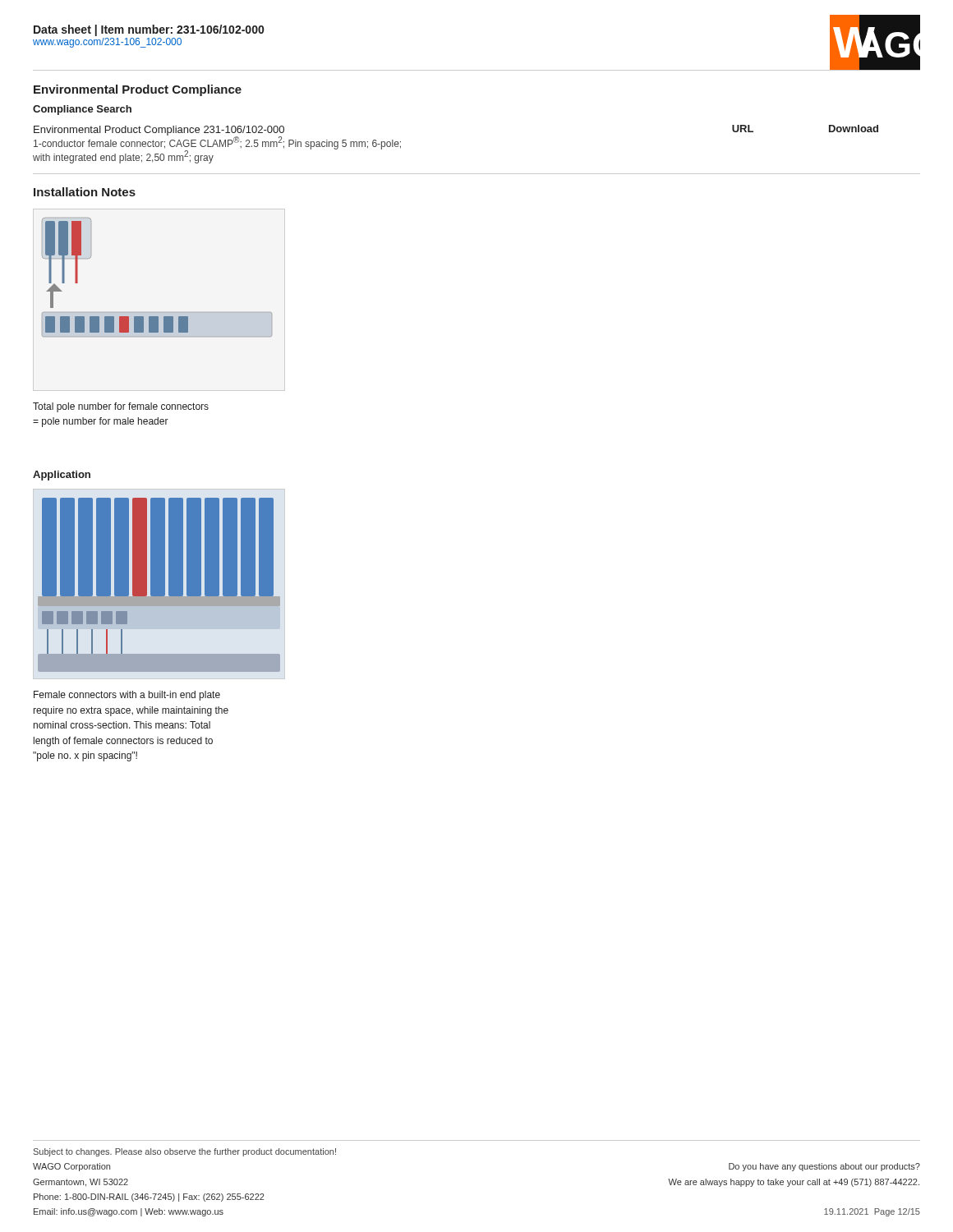Click on the logo
Screen dimensions: 1232x953
pos(875,43)
